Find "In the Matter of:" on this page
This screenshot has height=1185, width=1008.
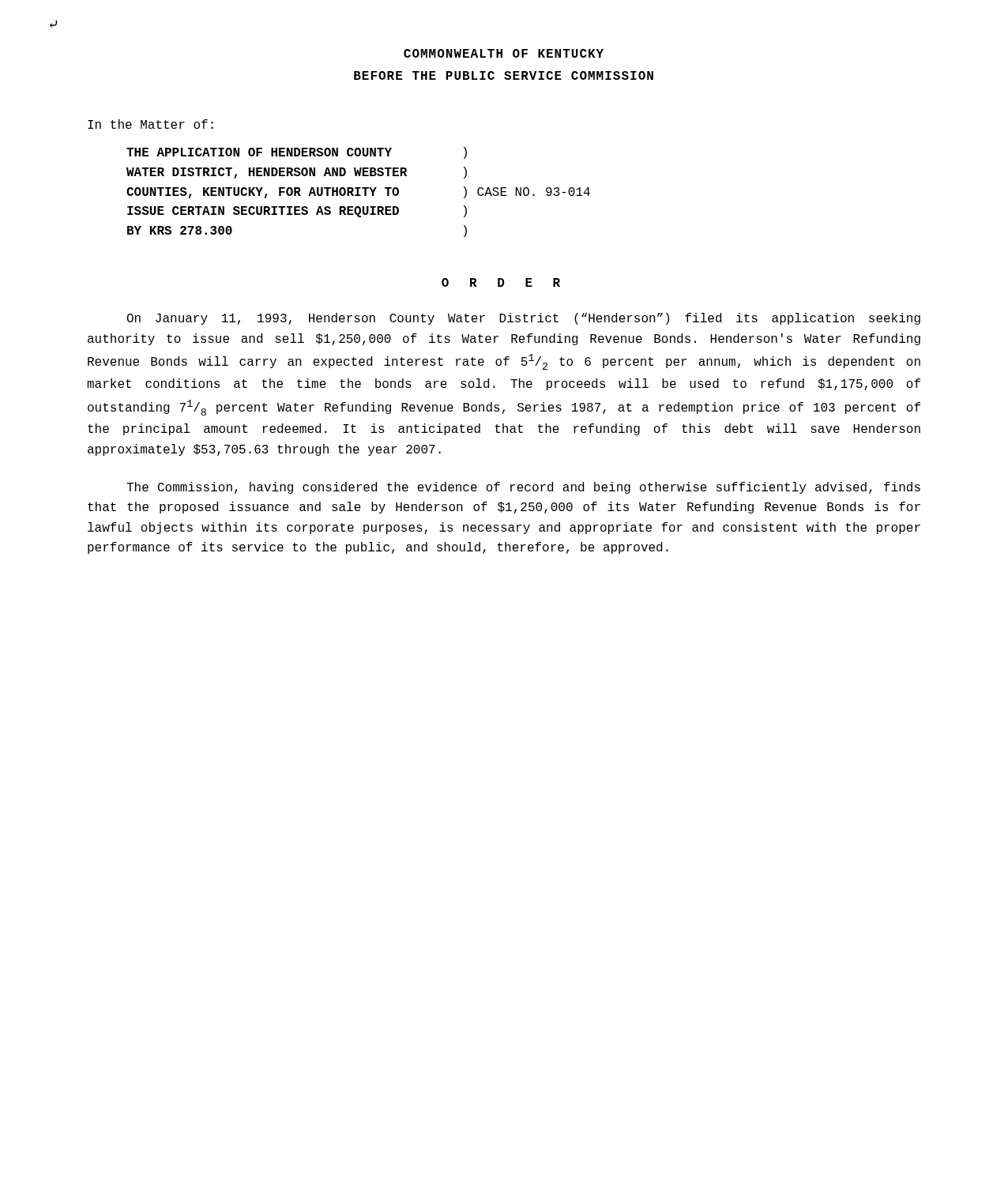151,126
